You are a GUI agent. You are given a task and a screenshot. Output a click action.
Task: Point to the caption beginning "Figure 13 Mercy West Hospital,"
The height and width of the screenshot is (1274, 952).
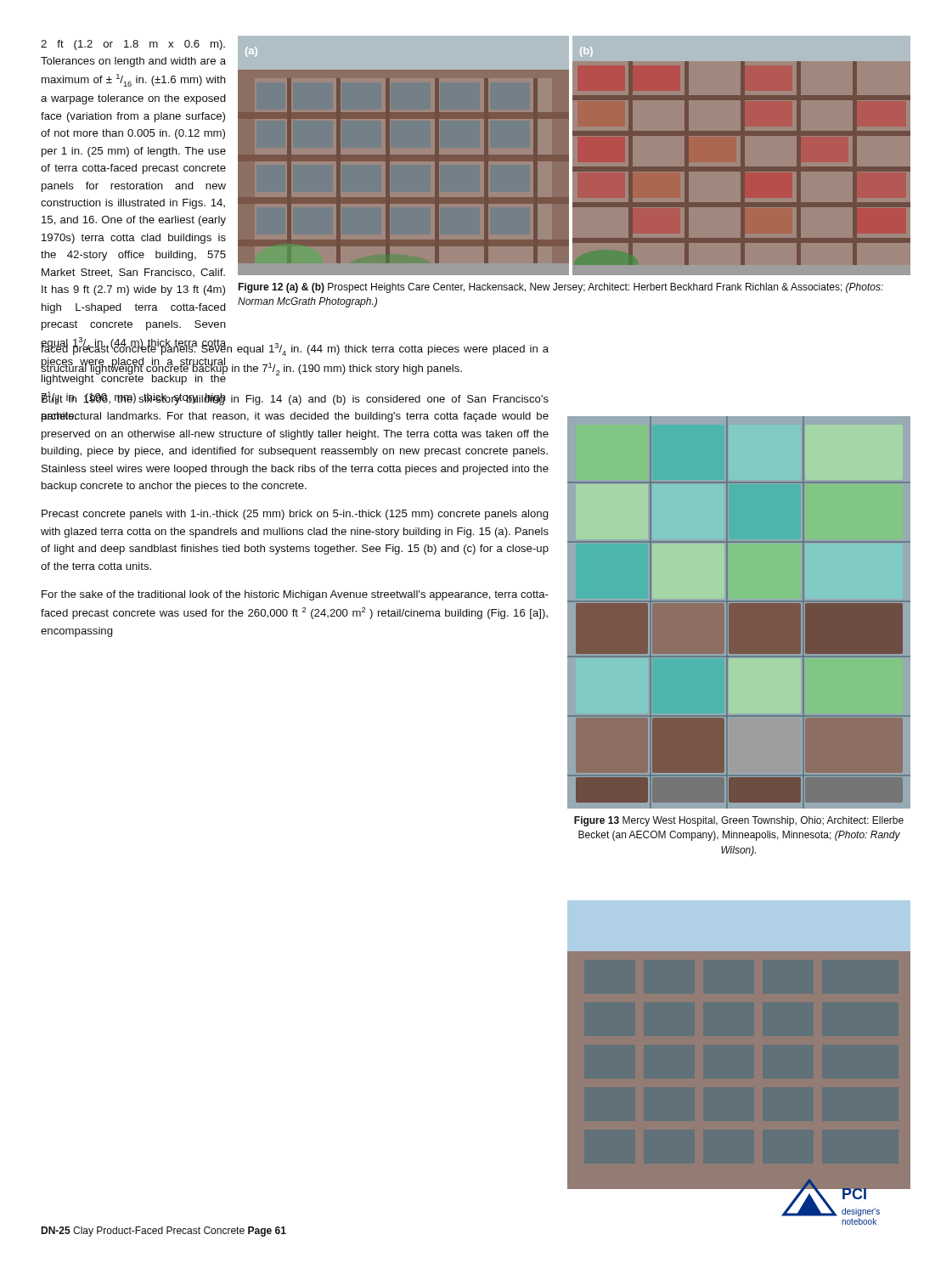739,835
